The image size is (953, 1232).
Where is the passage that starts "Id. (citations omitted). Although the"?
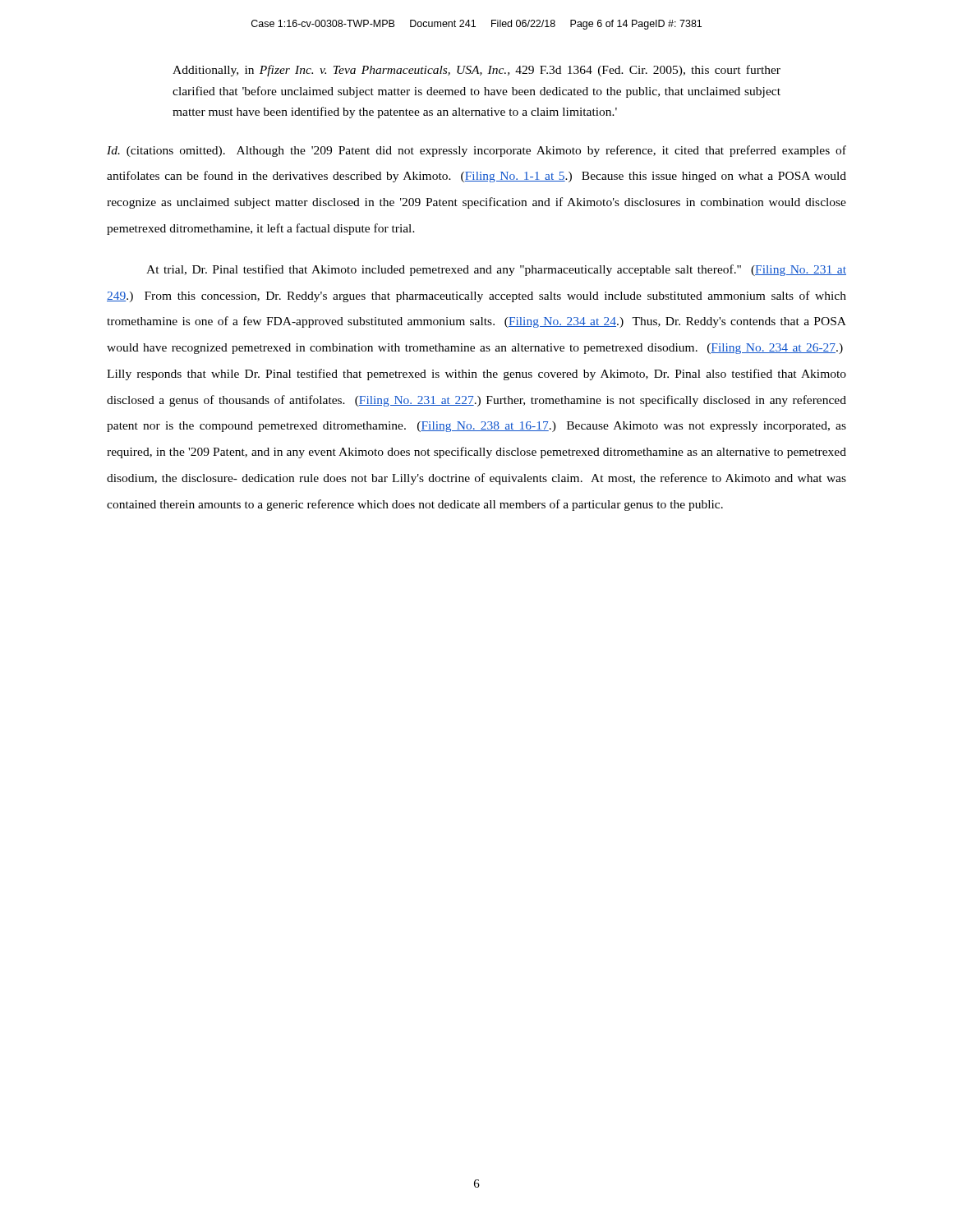point(476,189)
